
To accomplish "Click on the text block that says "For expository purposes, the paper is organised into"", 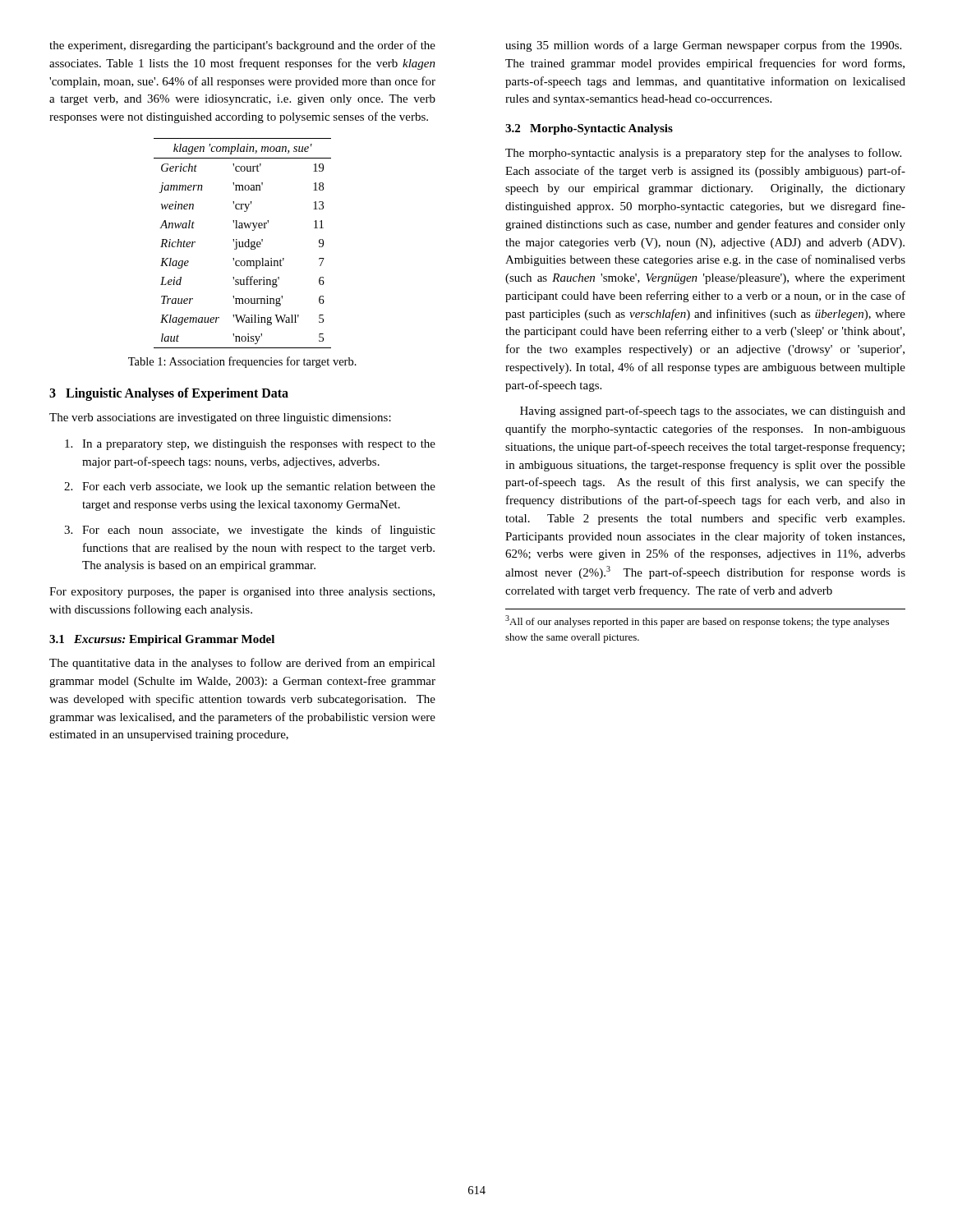I will pyautogui.click(x=242, y=601).
